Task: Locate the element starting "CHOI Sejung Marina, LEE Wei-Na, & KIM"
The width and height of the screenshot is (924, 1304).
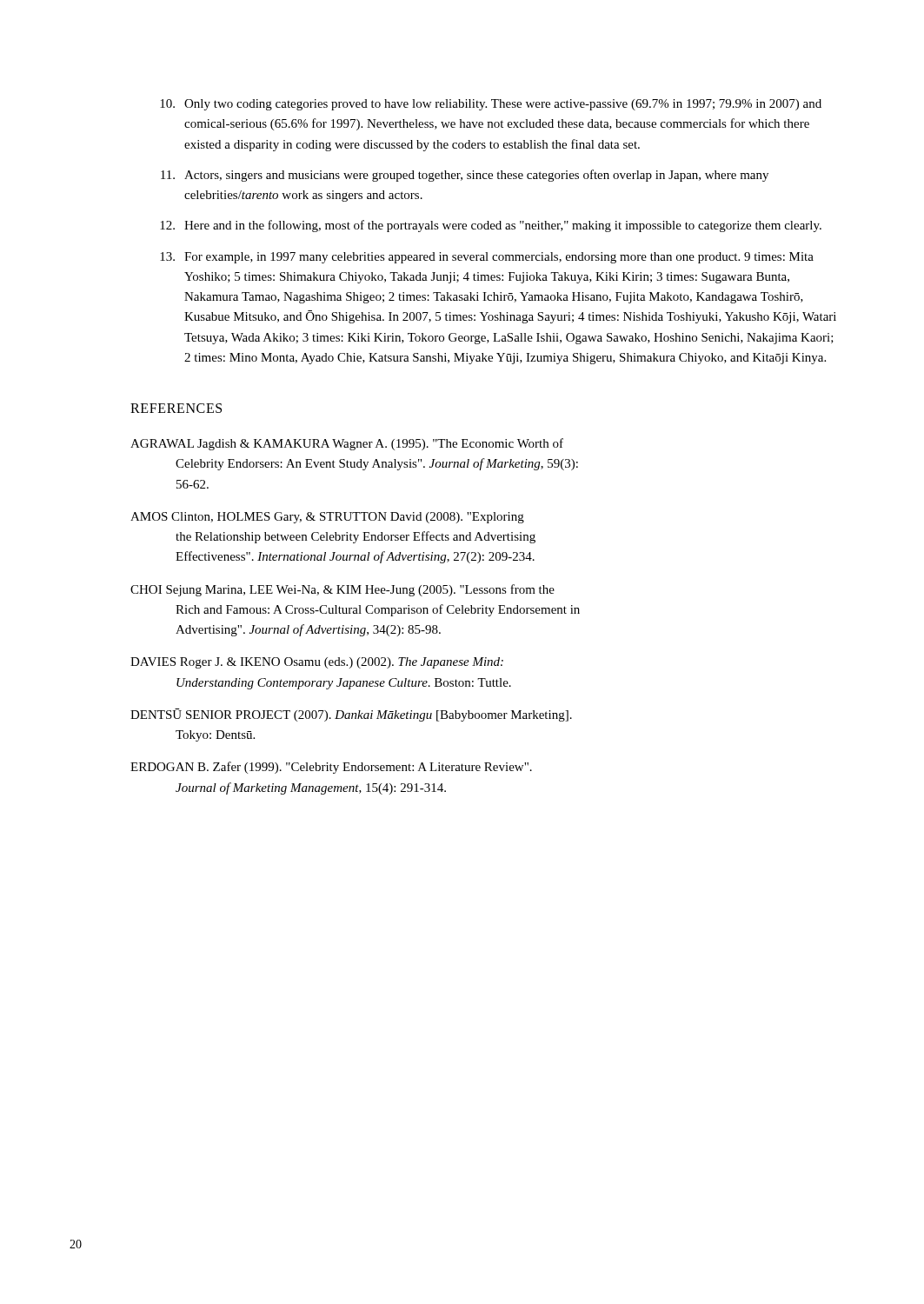Action: (x=484, y=610)
